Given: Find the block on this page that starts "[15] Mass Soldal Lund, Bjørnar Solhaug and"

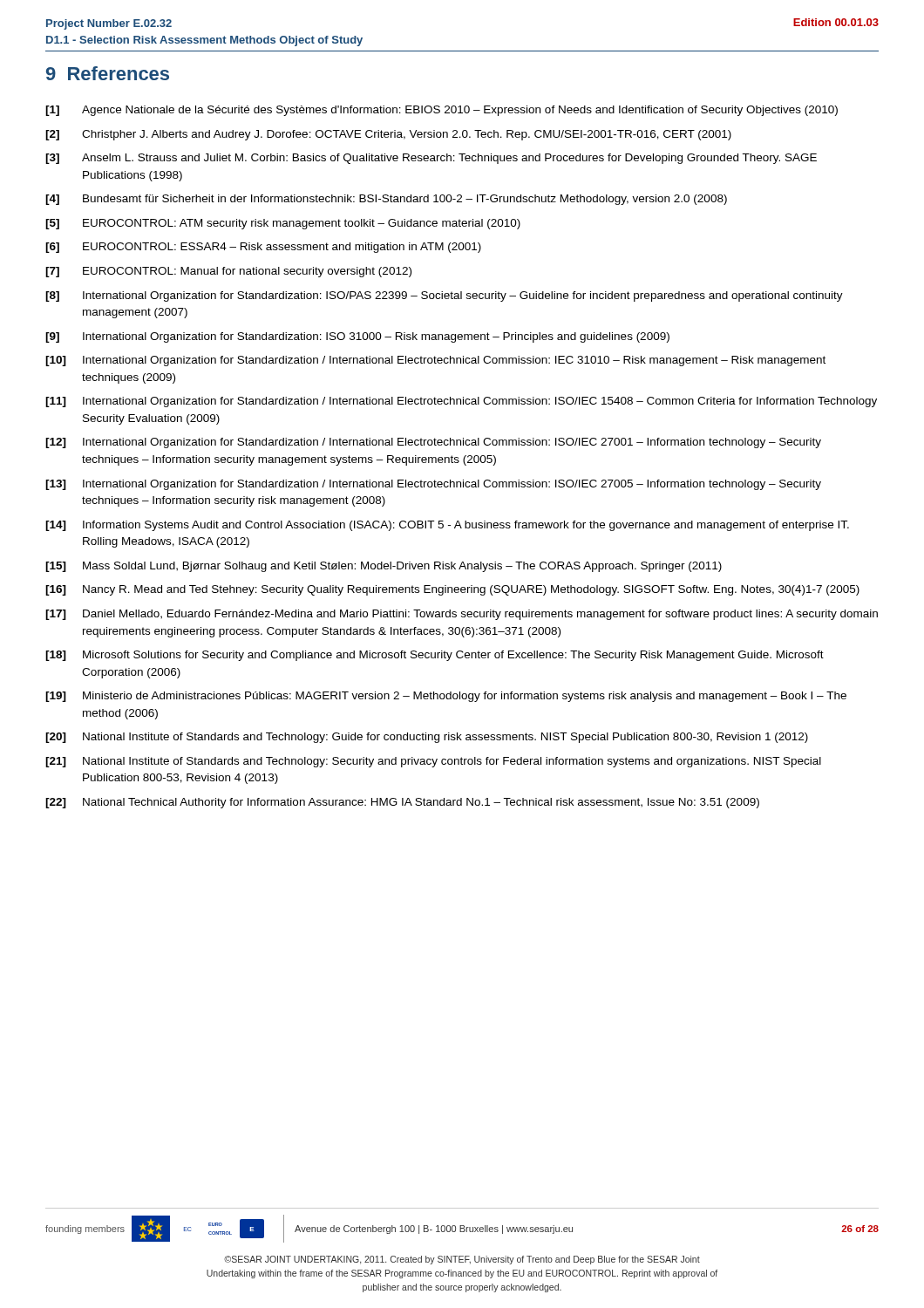Looking at the screenshot, I should pos(462,566).
